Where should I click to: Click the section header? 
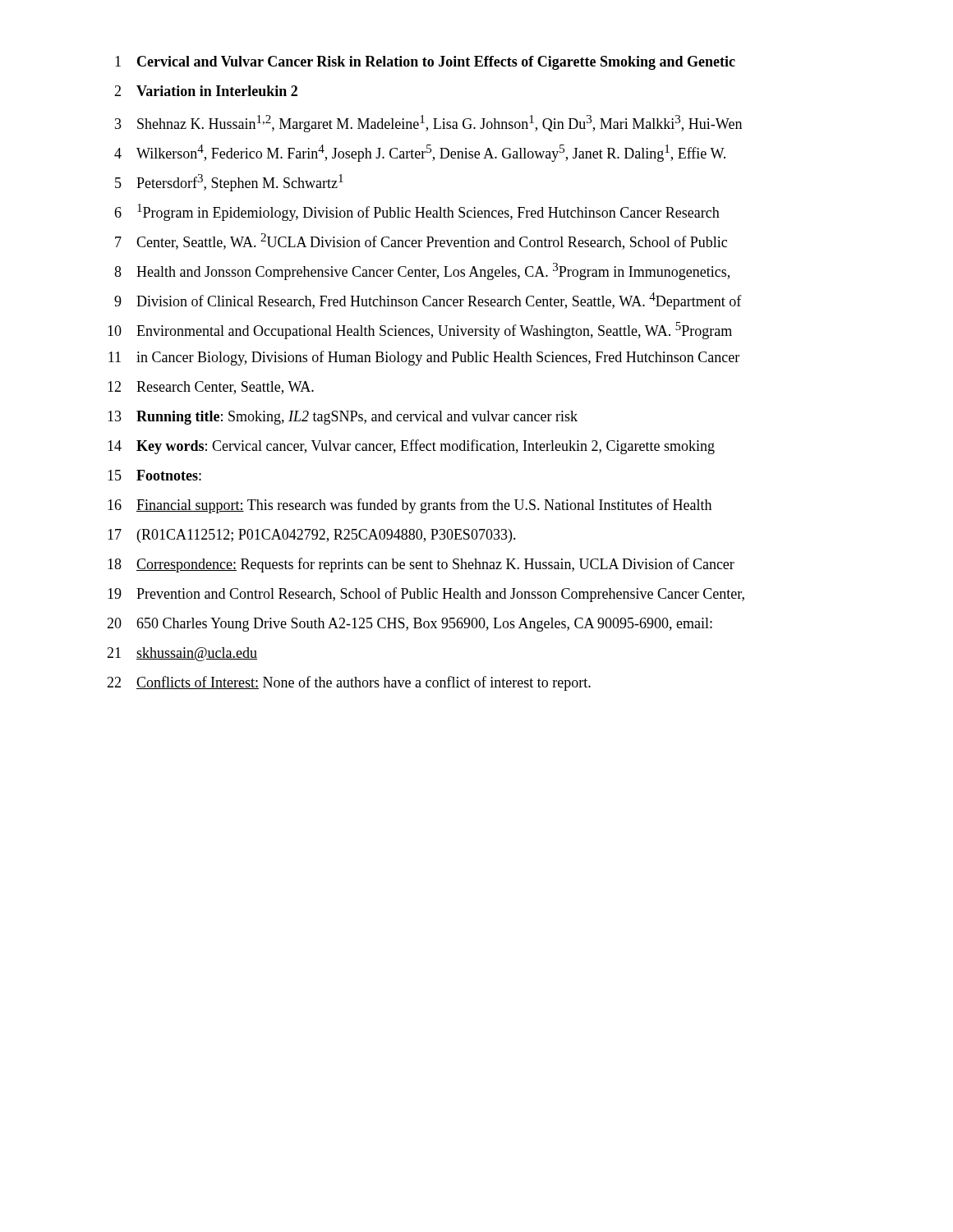tap(169, 476)
